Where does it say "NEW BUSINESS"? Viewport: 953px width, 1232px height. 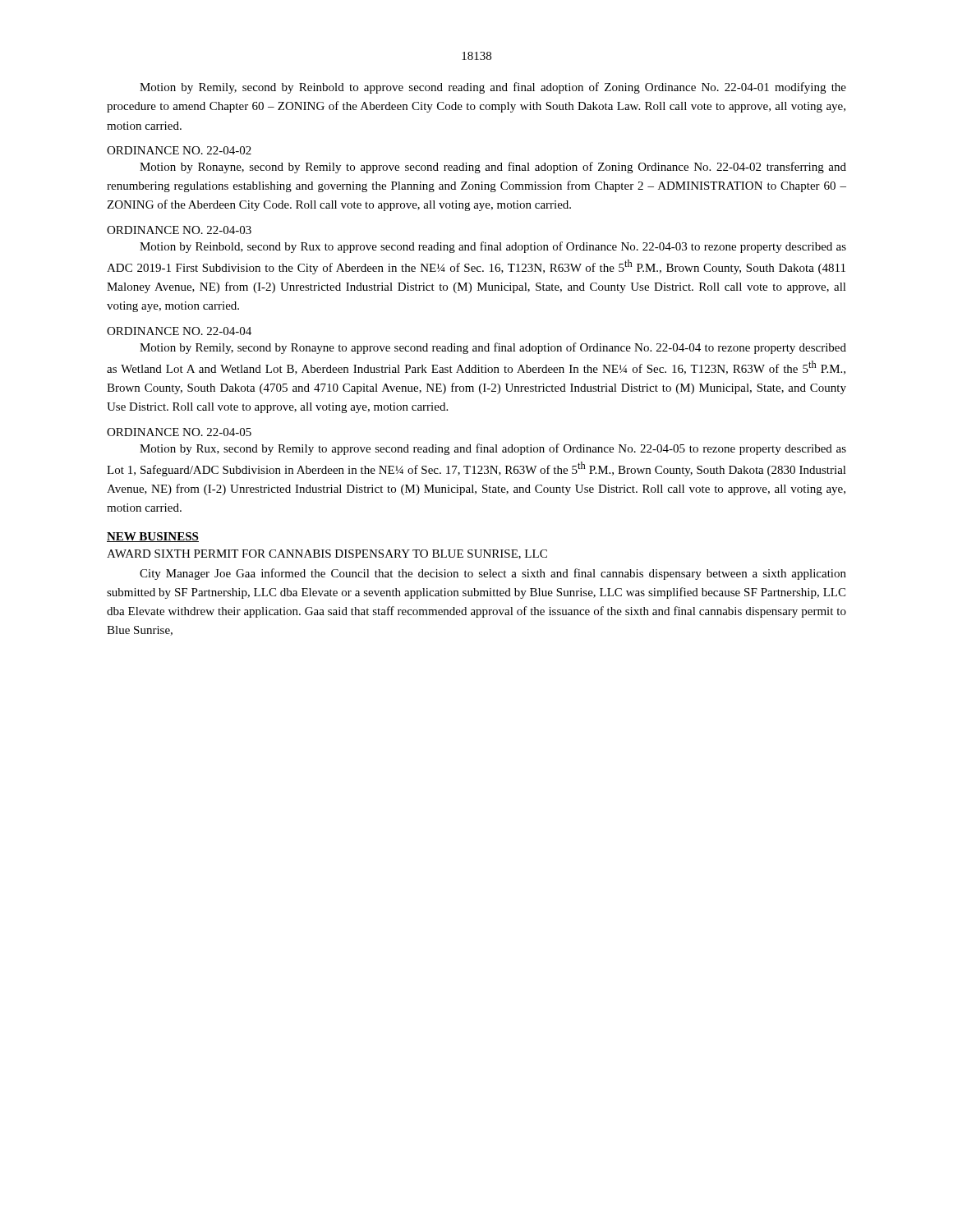pos(153,536)
